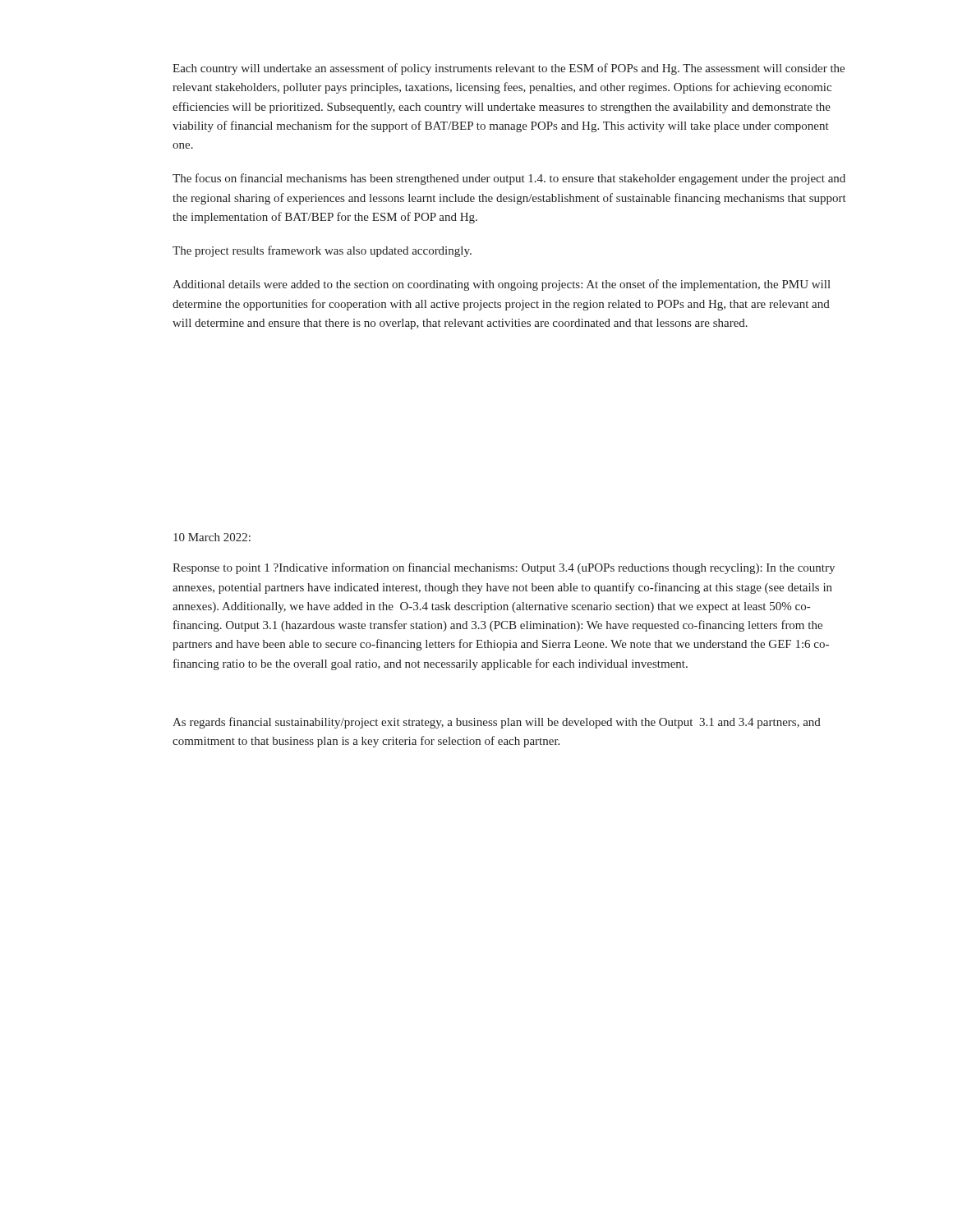Screen dimensions: 1232x953
Task: Click on the passage starting "Each country will undertake an"
Action: [x=509, y=106]
